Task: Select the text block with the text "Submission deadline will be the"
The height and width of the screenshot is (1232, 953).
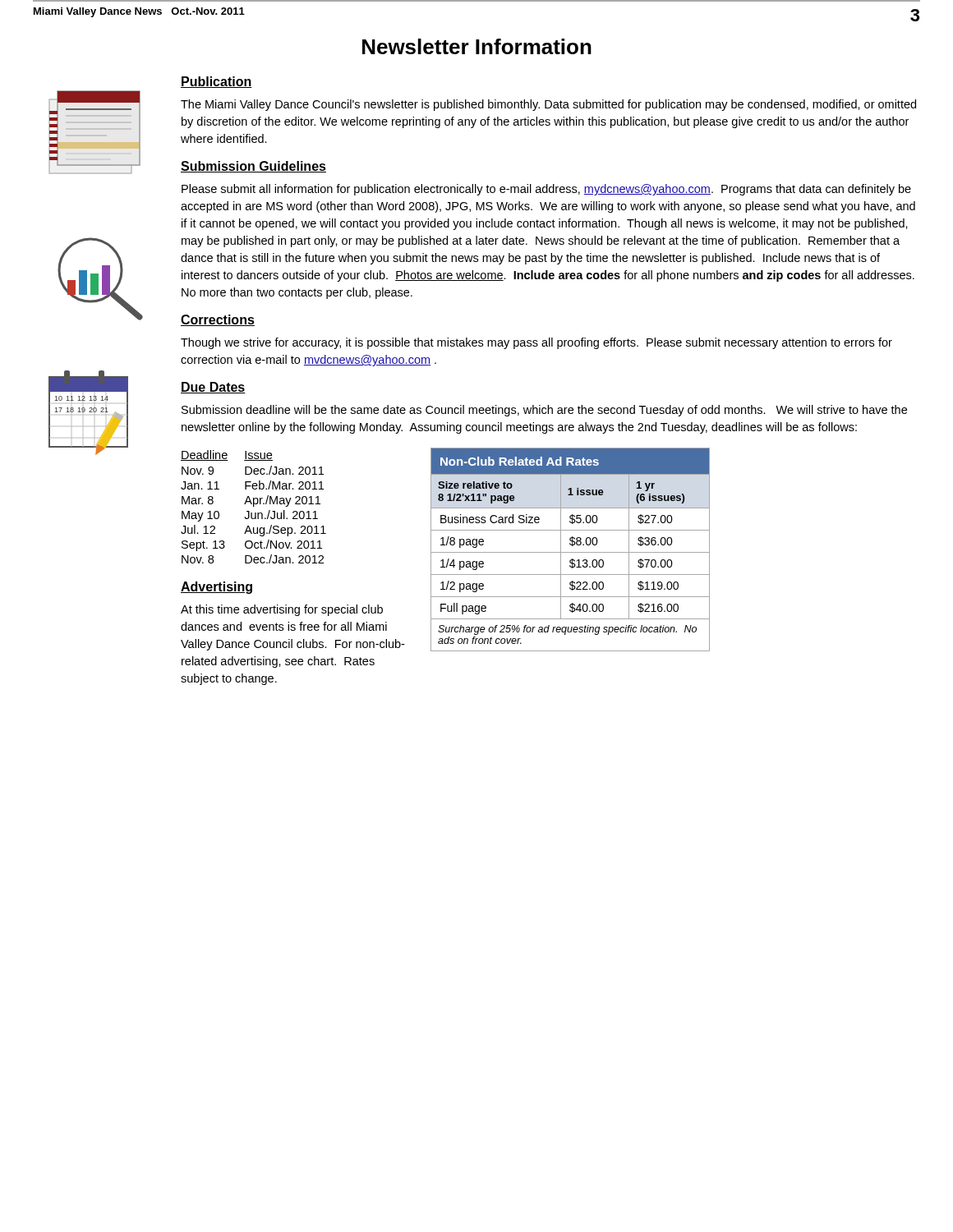Action: (544, 419)
